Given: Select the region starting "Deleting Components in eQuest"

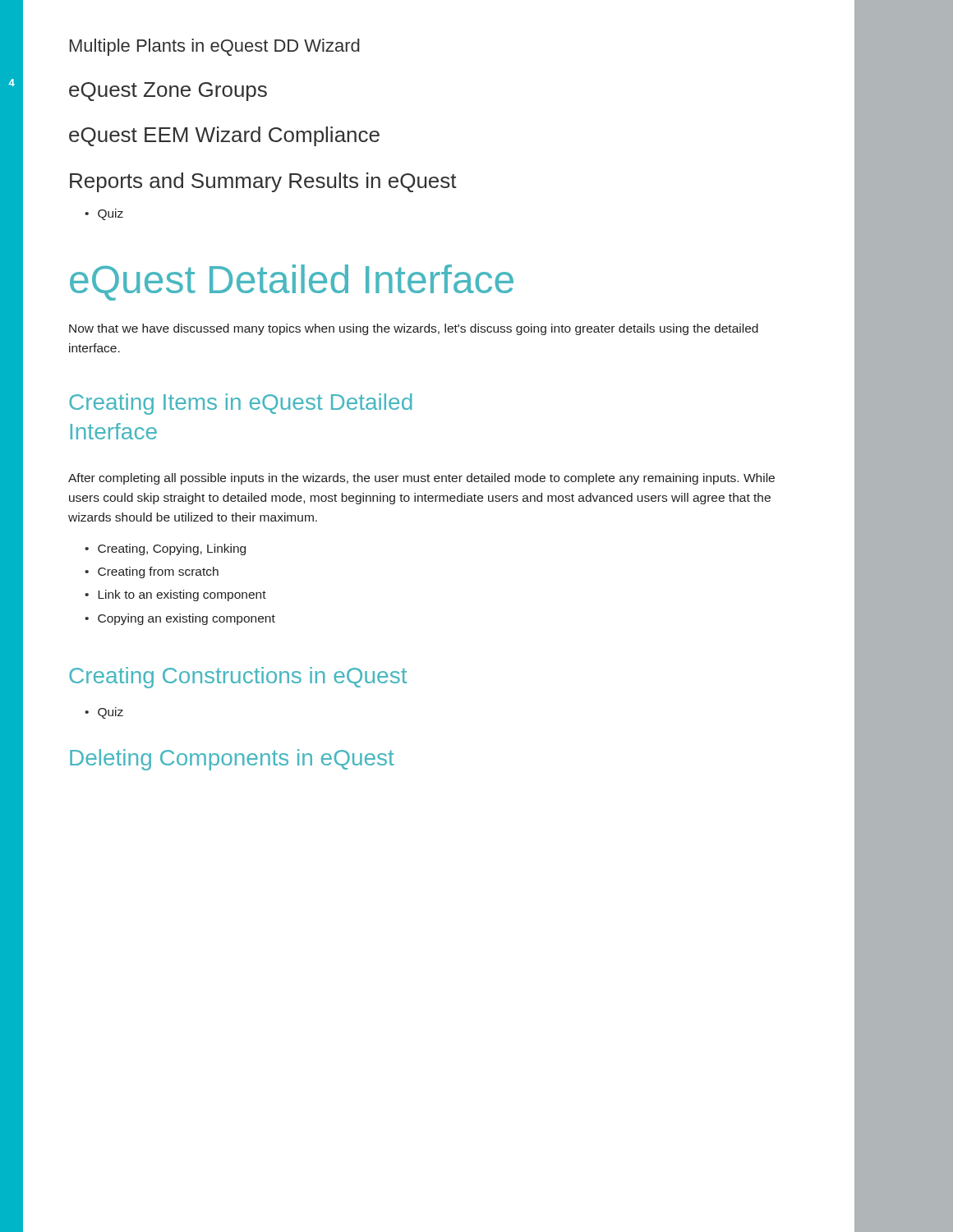Looking at the screenshot, I should (x=232, y=760).
